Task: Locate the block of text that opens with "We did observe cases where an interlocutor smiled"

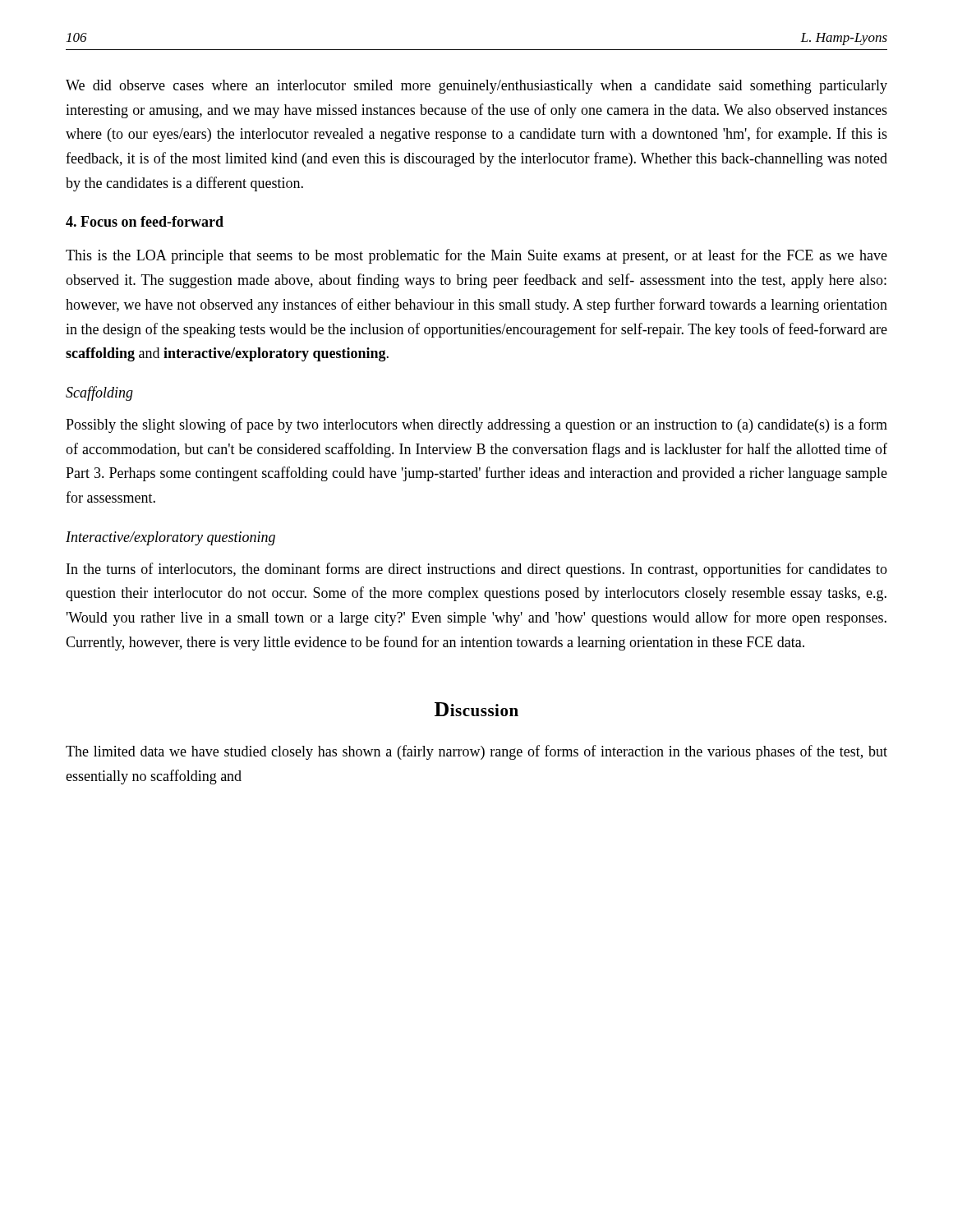Action: (x=476, y=134)
